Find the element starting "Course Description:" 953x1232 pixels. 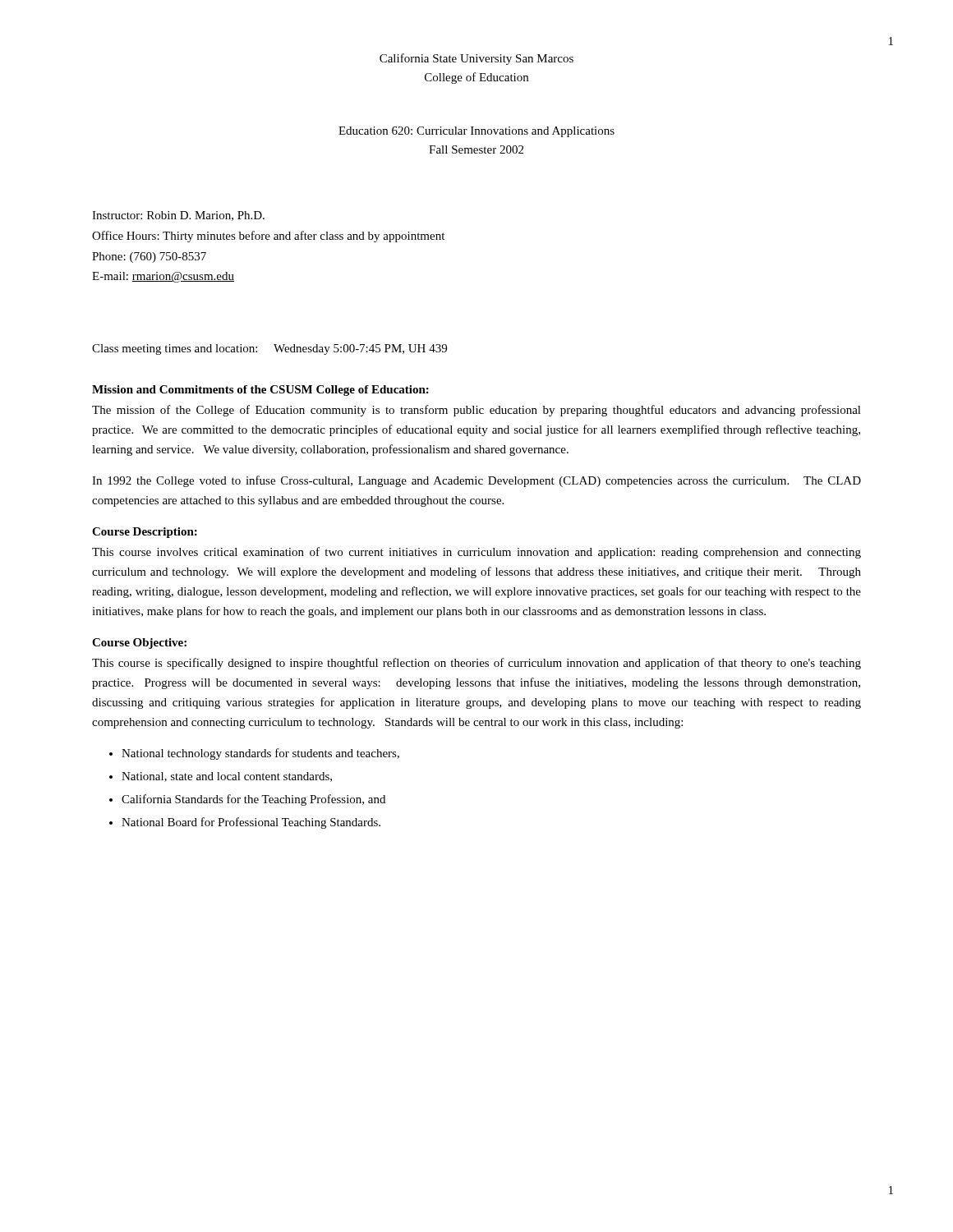coord(145,531)
